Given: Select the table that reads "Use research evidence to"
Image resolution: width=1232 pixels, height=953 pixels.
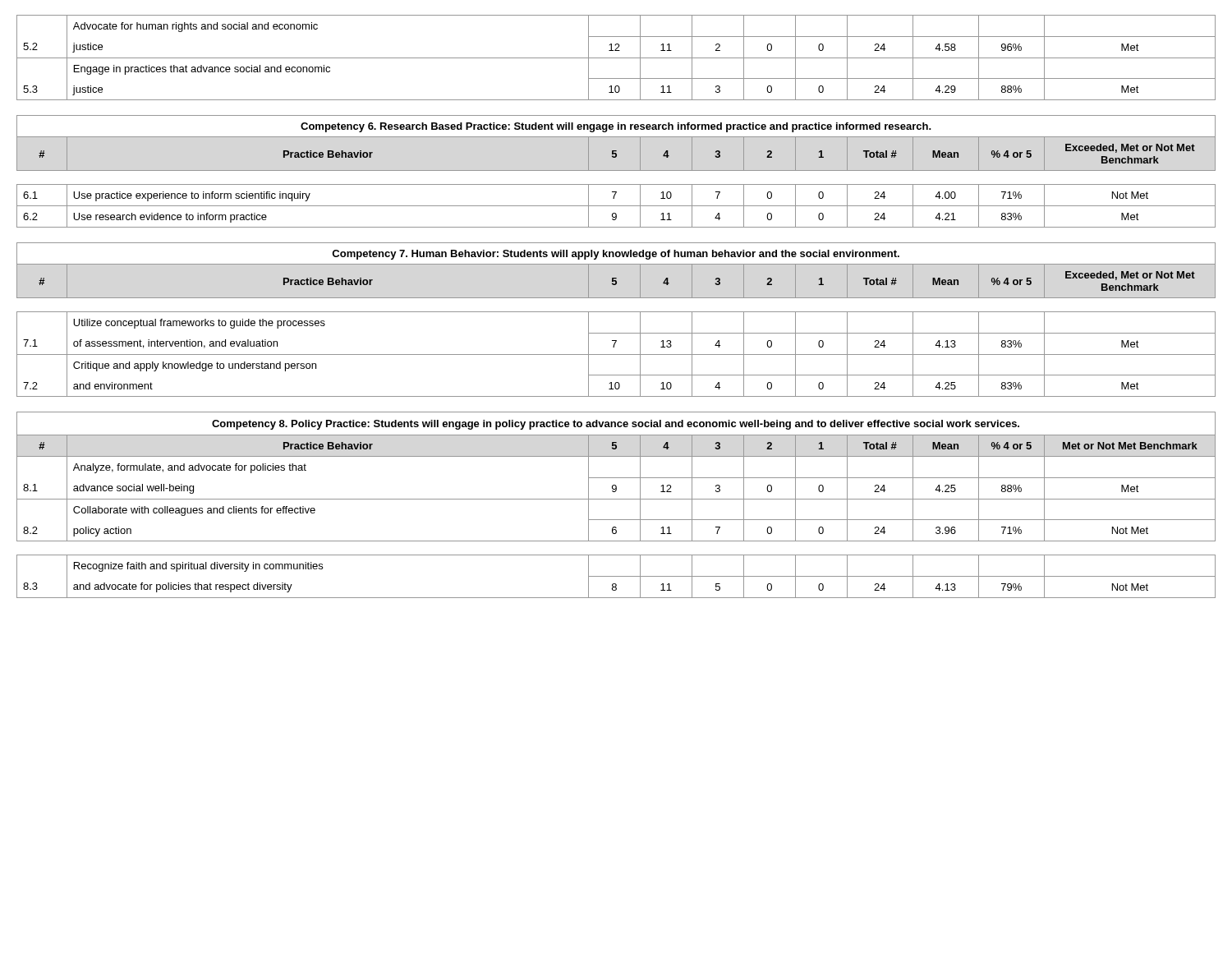Looking at the screenshot, I should click(x=616, y=306).
